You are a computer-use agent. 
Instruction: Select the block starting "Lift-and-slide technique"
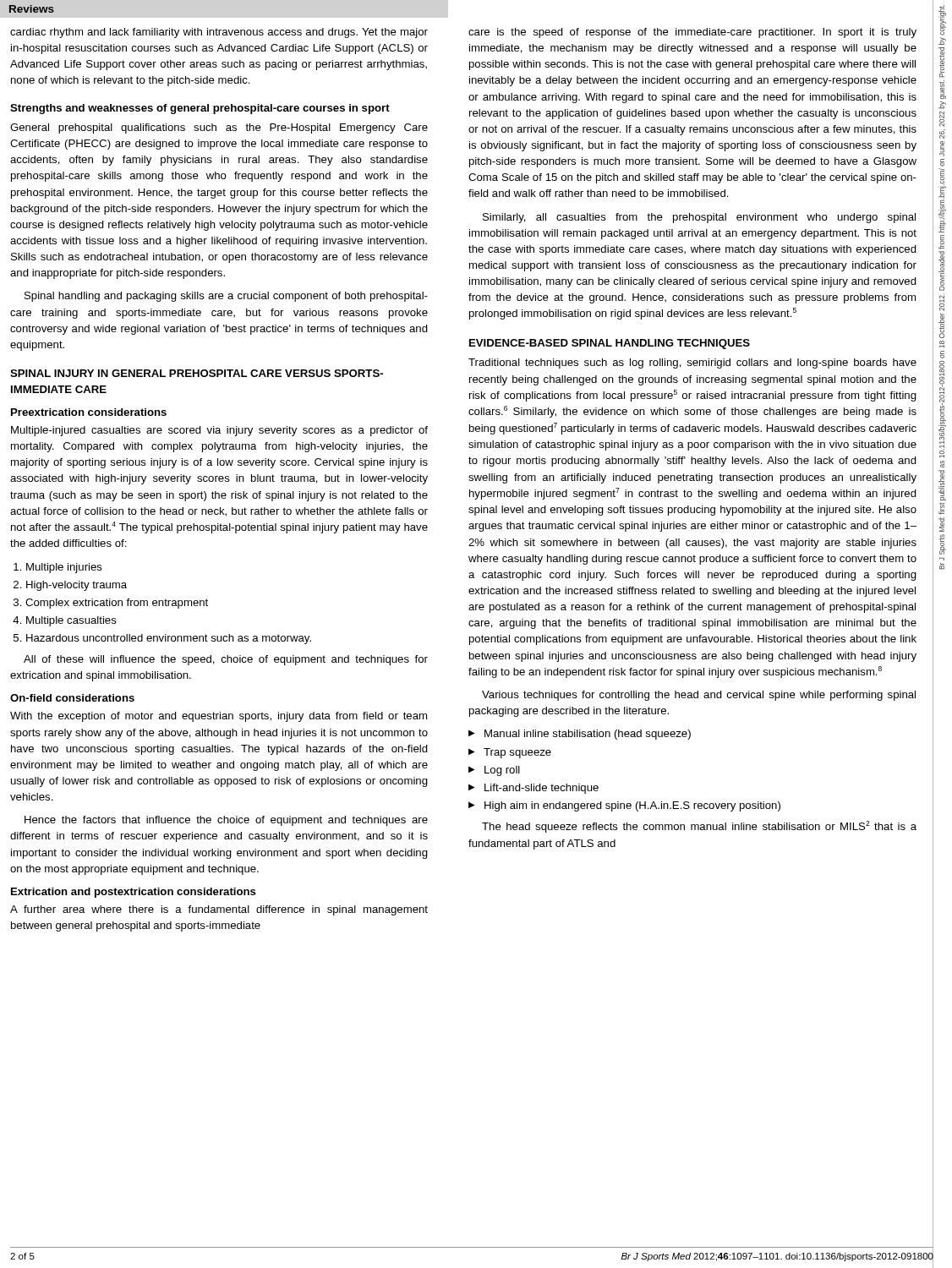point(533,789)
